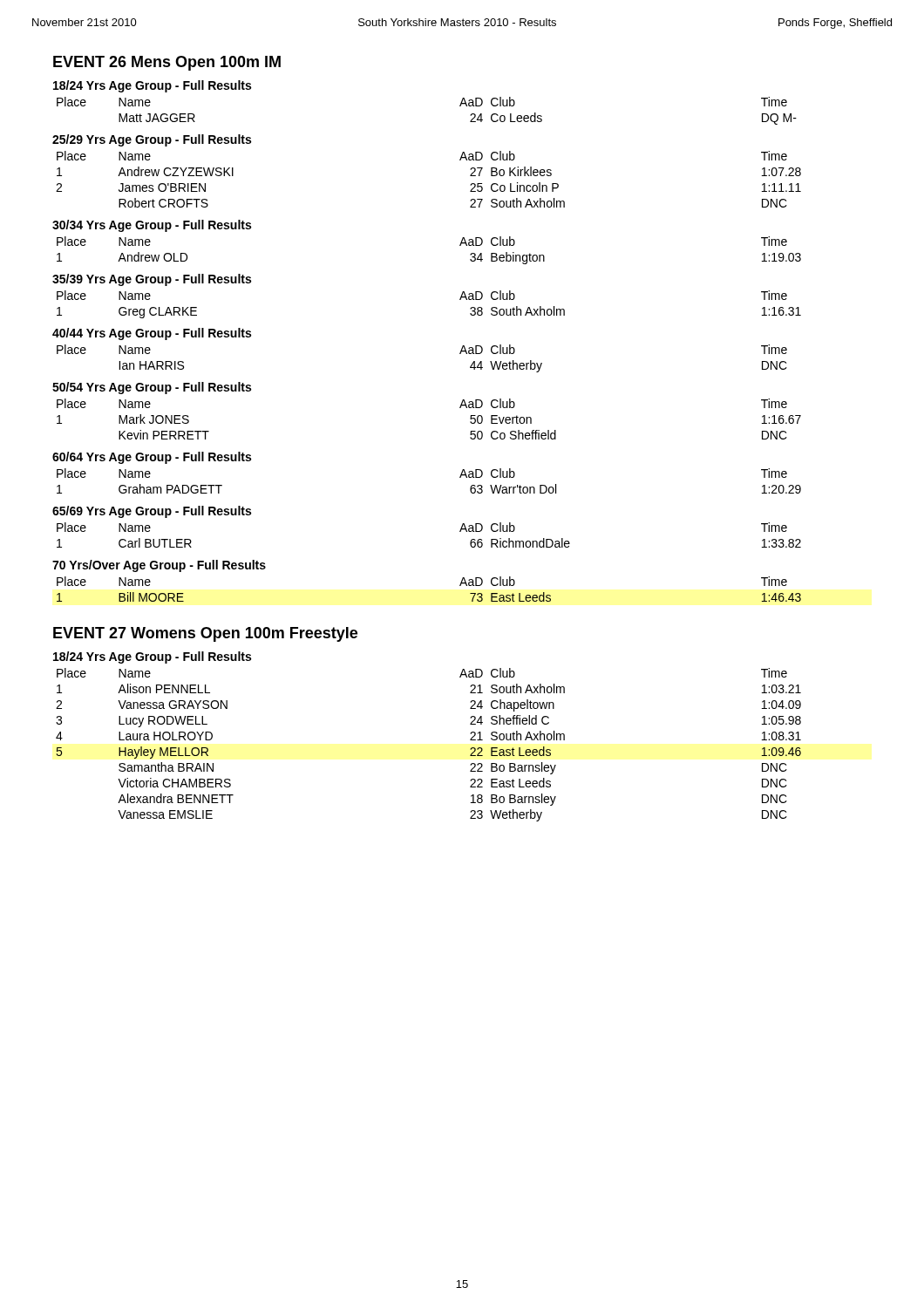Select the table that reads "Andrew OLD"
This screenshot has width=924, height=1308.
pos(462,249)
